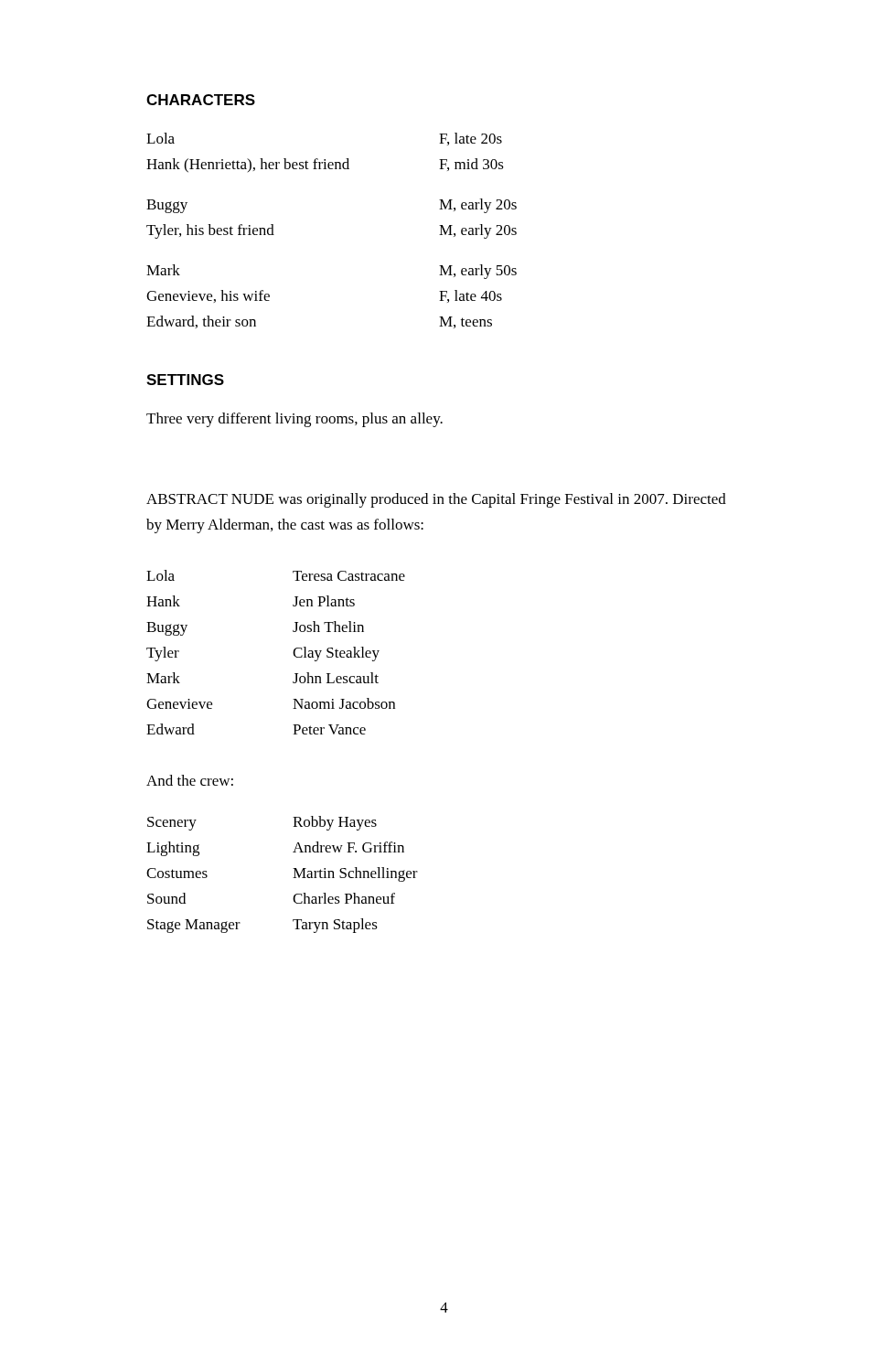The height and width of the screenshot is (1372, 888).
Task: Point to the block beginning "Buggy M, early 20s Tyler, his best friend"
Action: 444,218
